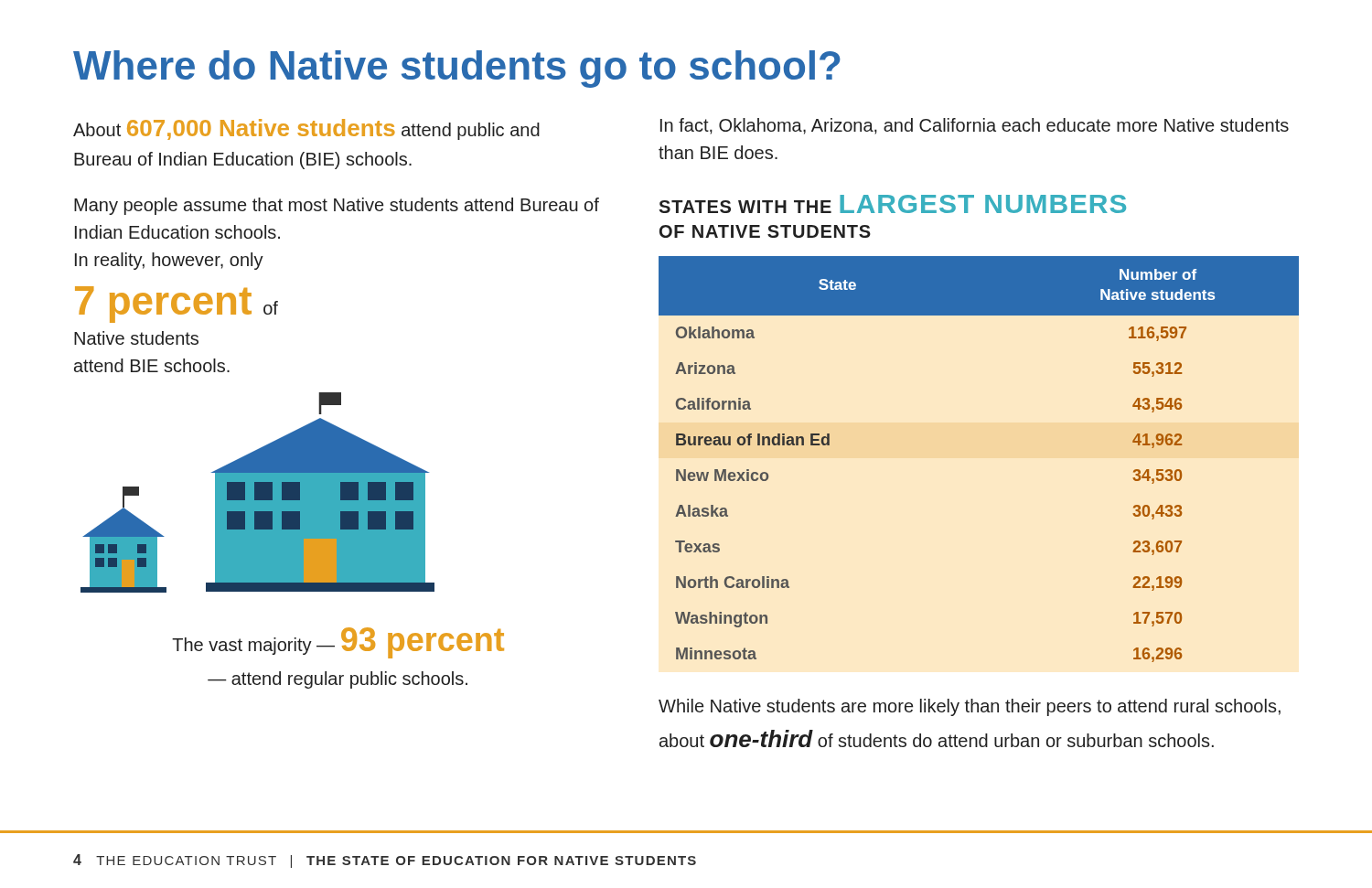Locate the text block starting "Where do Native students go to school?"

coord(458,66)
